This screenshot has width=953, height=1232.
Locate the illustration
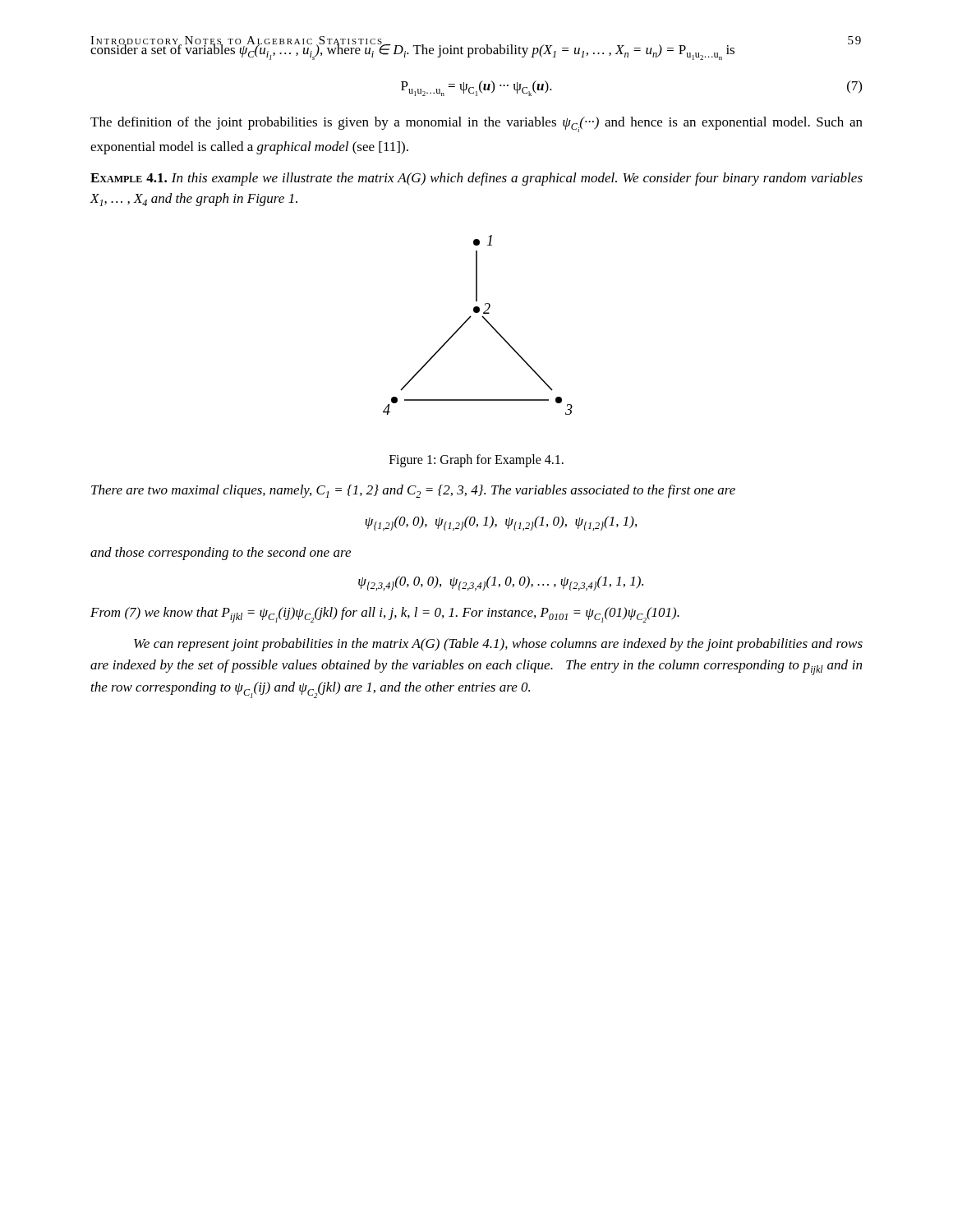click(476, 336)
